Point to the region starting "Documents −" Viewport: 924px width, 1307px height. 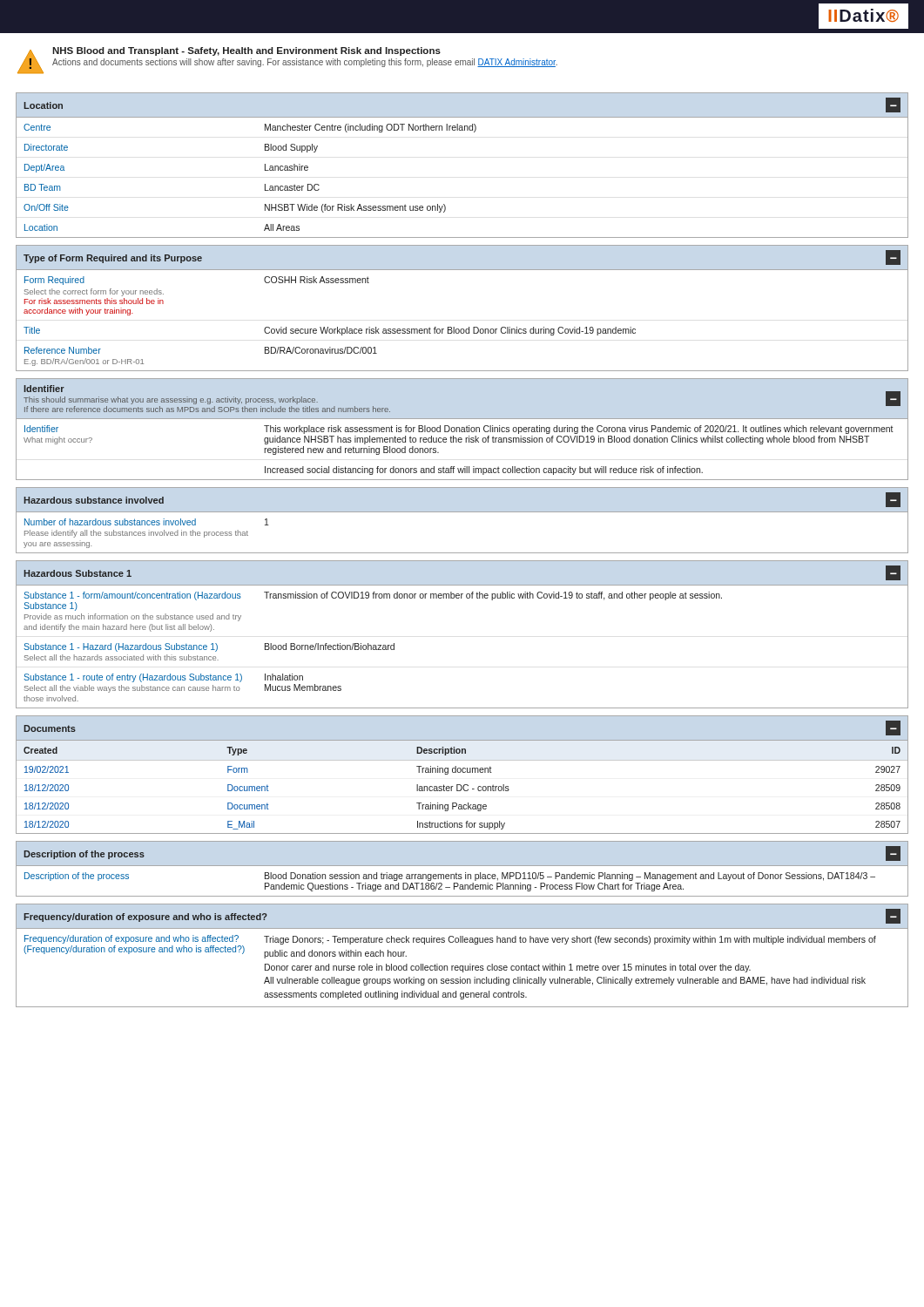coord(68,728)
